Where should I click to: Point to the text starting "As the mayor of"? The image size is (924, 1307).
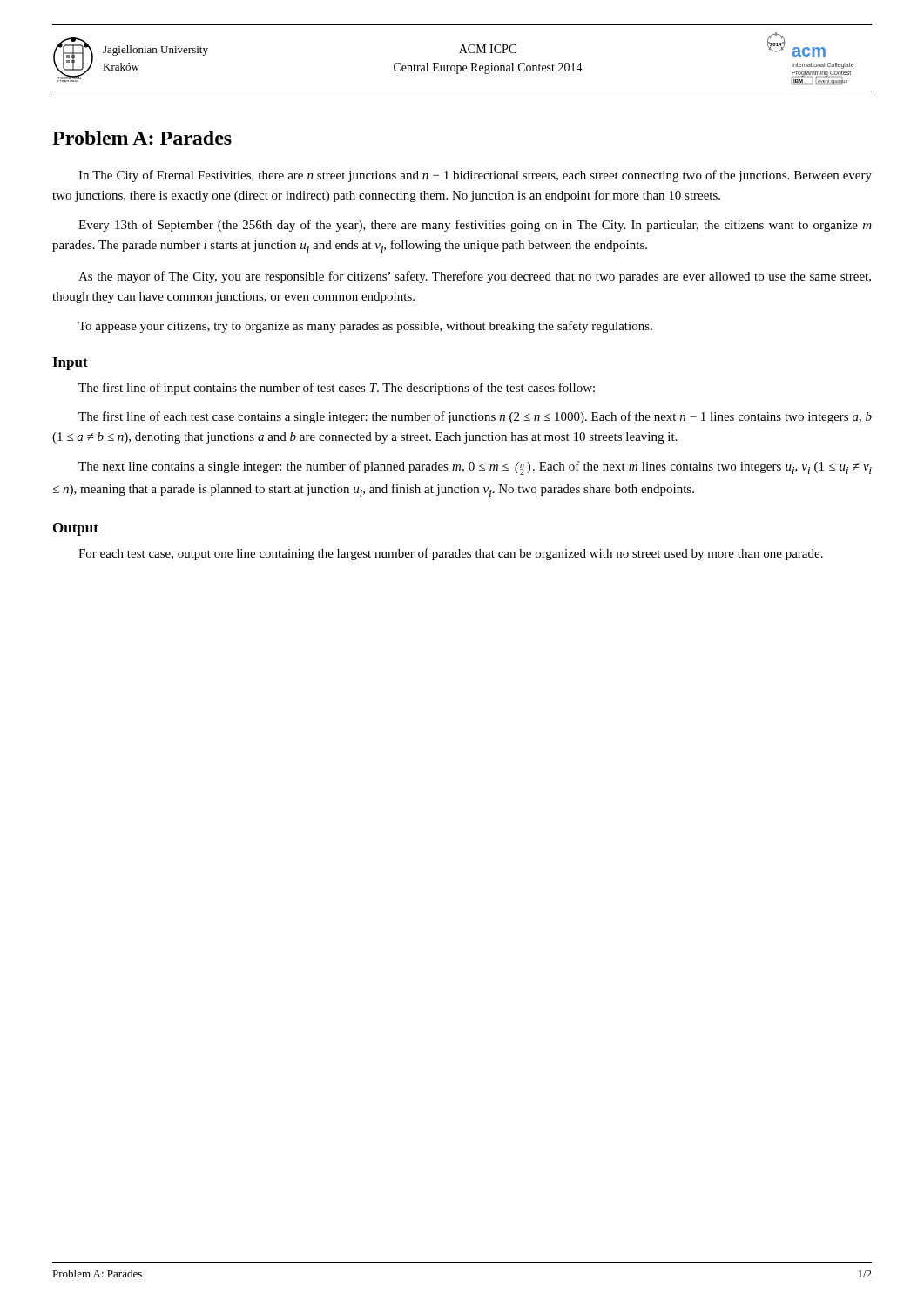coord(462,287)
